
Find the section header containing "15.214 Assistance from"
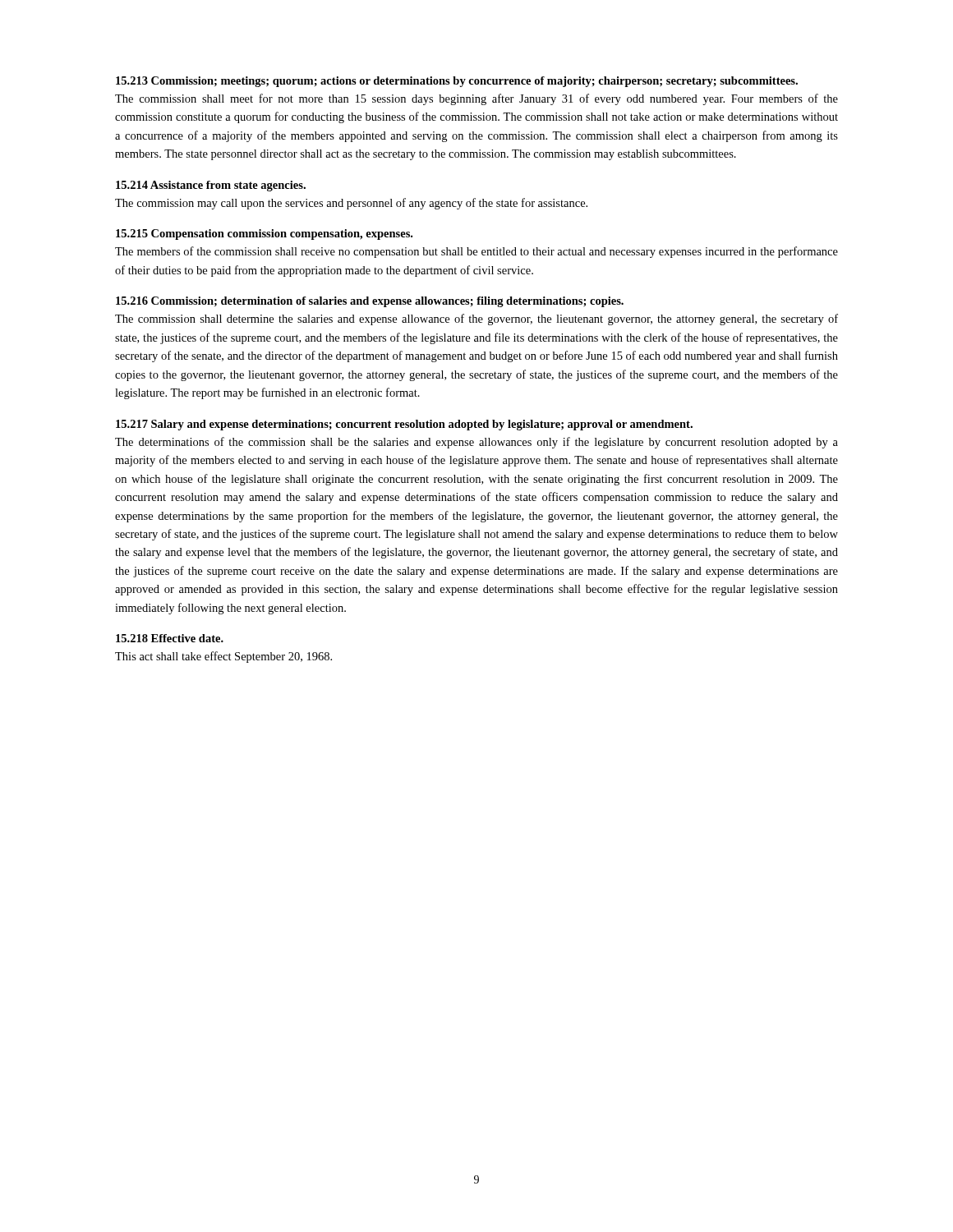point(211,185)
